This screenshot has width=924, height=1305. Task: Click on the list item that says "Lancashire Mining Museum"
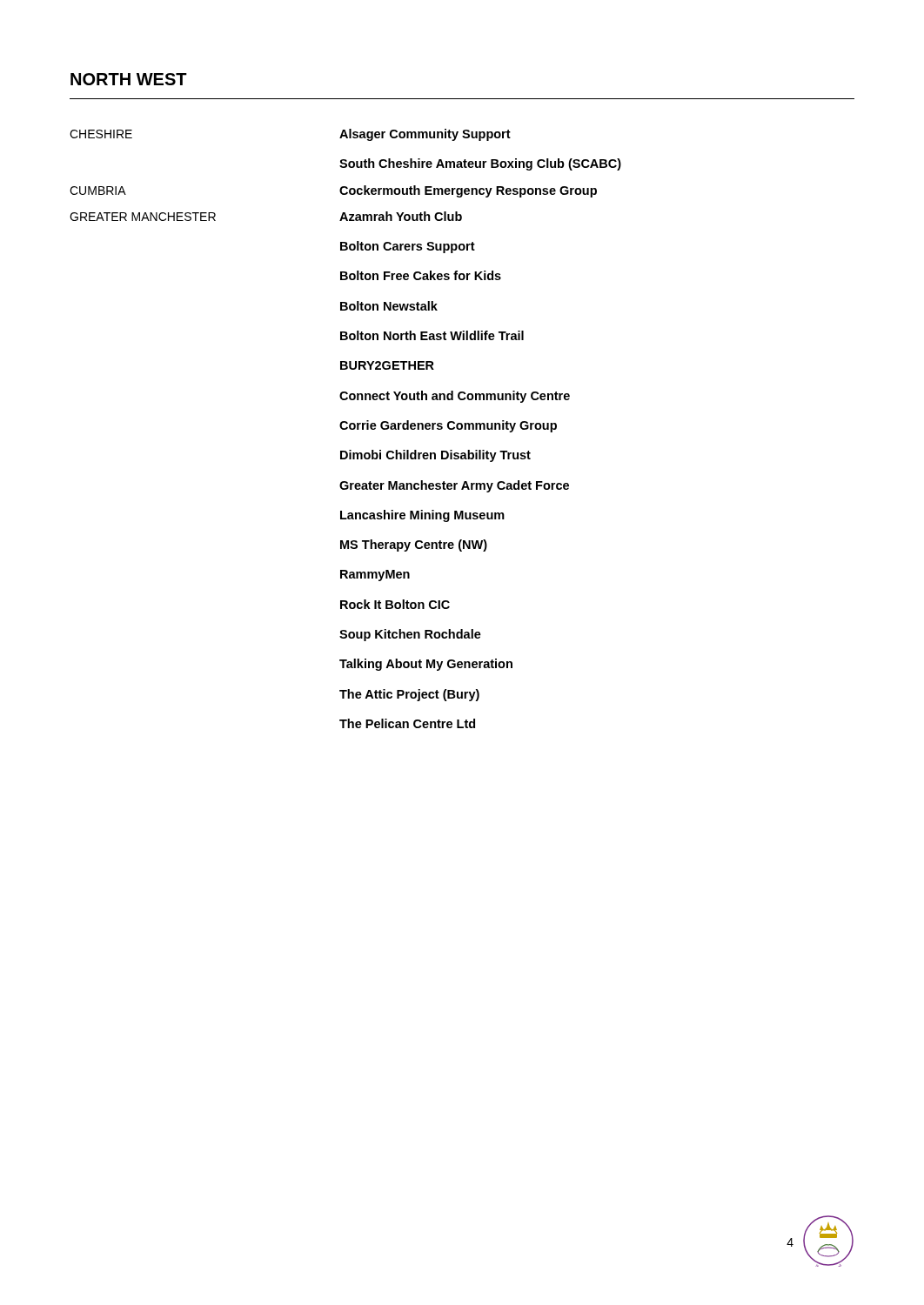[x=422, y=515]
